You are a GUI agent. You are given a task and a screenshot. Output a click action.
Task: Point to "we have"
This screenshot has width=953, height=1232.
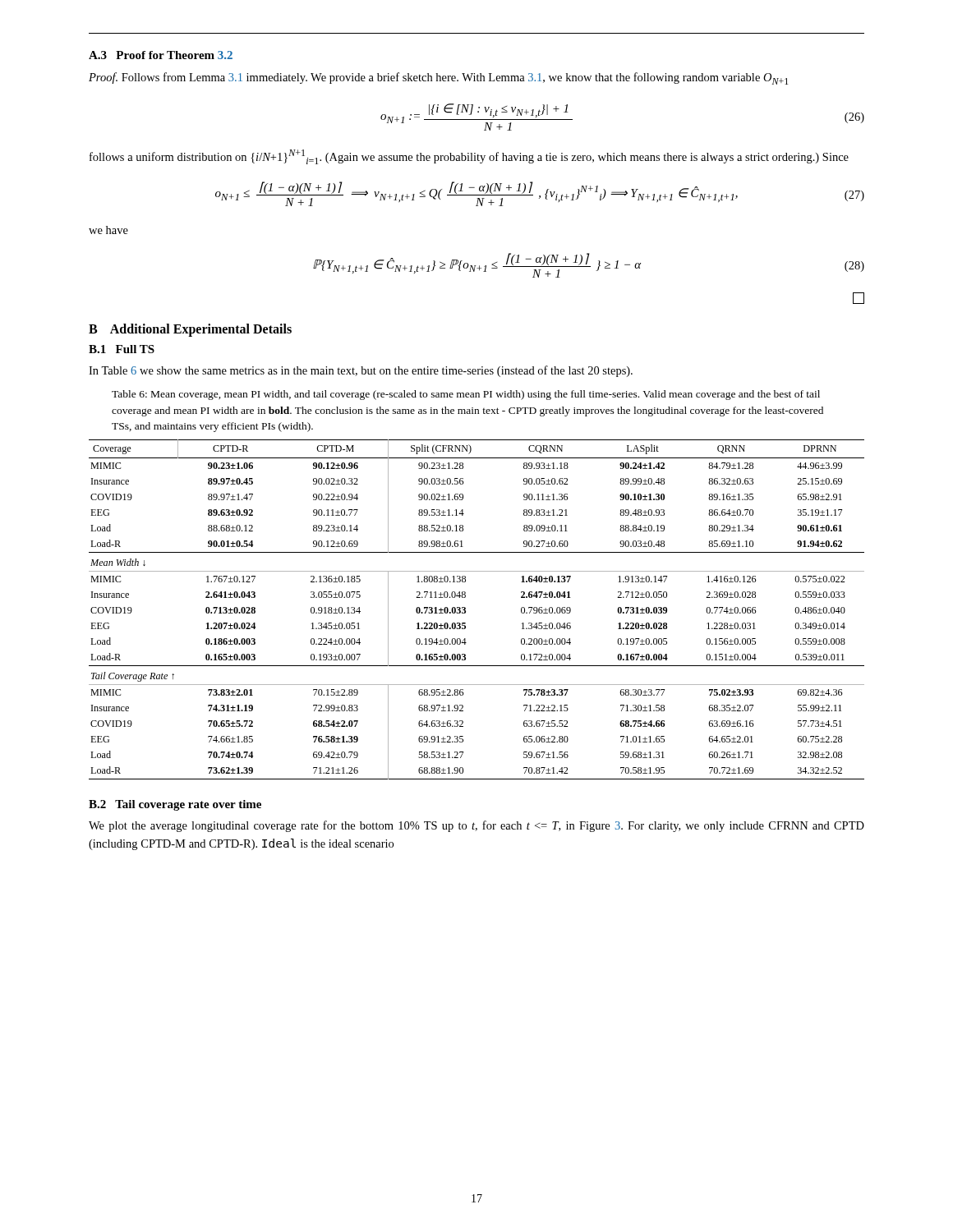tap(108, 230)
